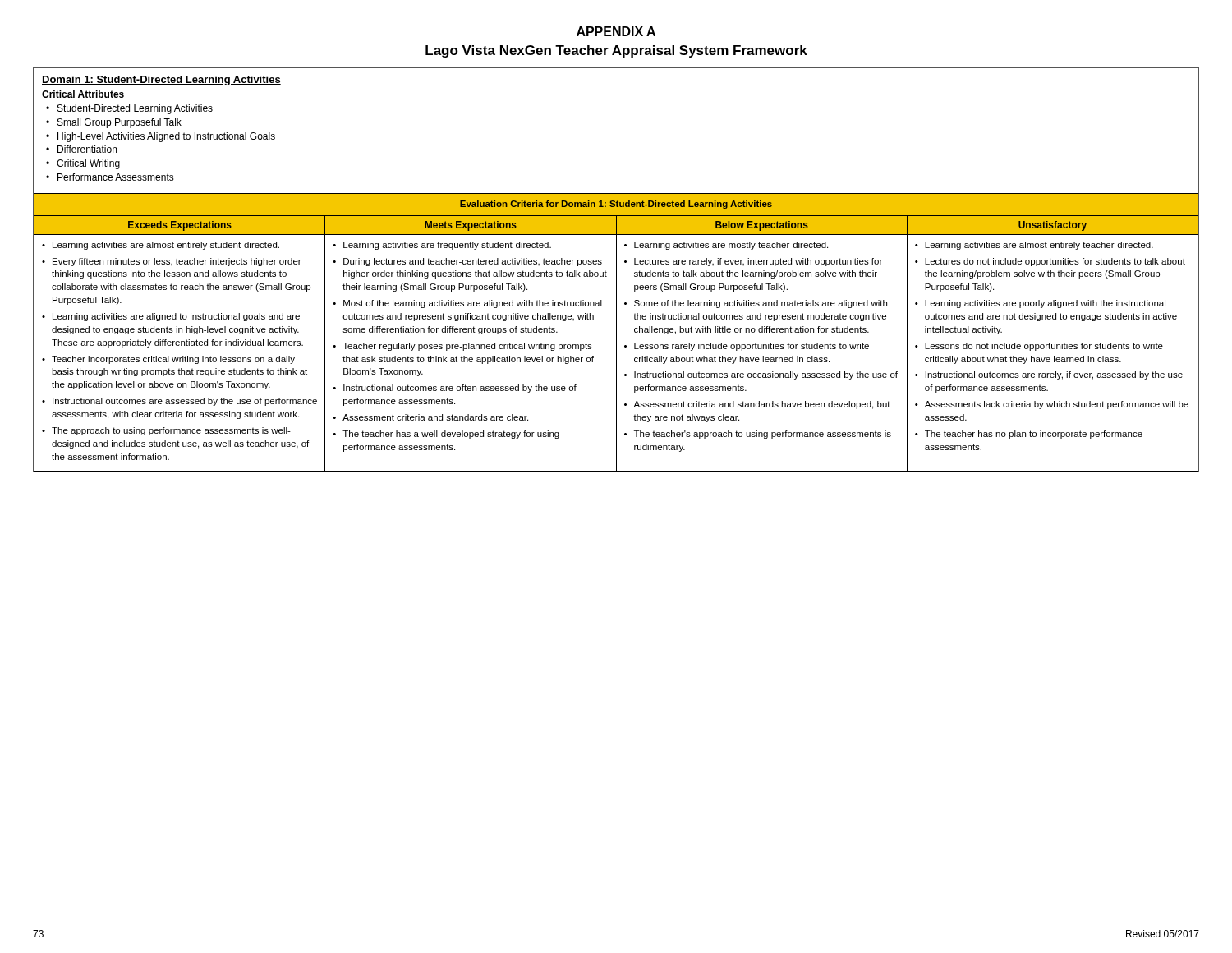This screenshot has height=953, width=1232.
Task: Locate the list item with the text "Critical Writing"
Action: click(x=88, y=164)
